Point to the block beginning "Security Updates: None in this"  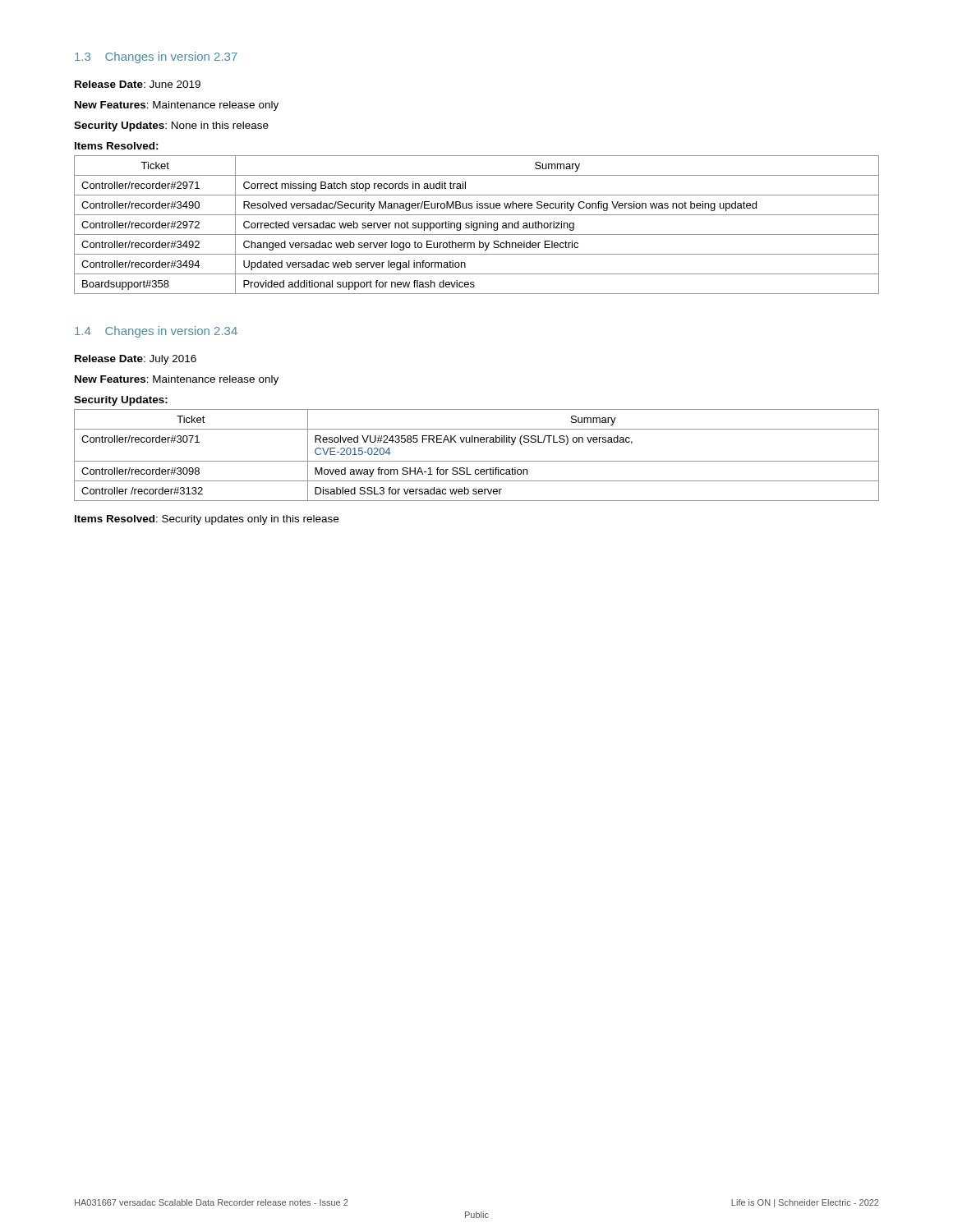(x=171, y=125)
